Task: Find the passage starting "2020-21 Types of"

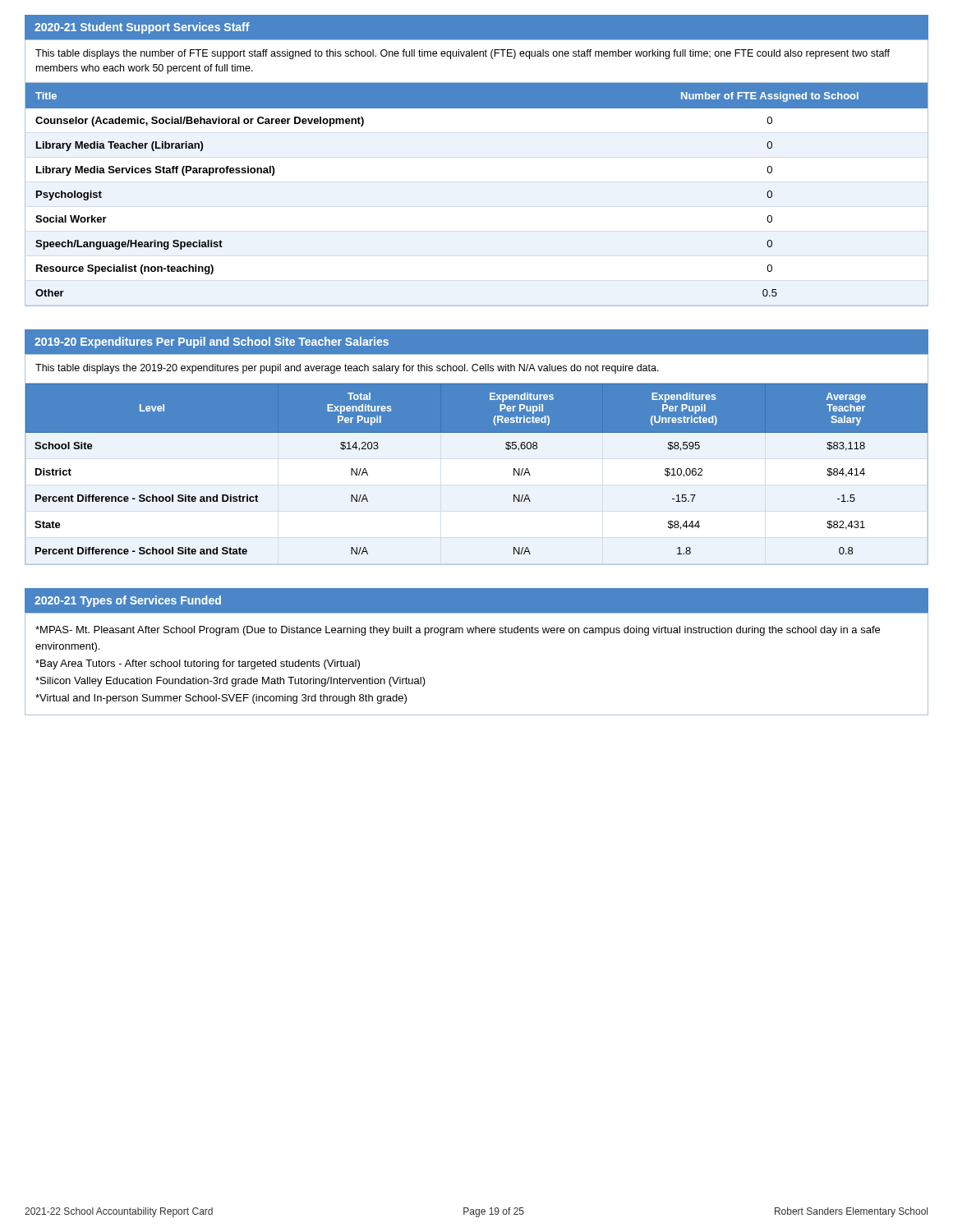Action: [x=128, y=600]
